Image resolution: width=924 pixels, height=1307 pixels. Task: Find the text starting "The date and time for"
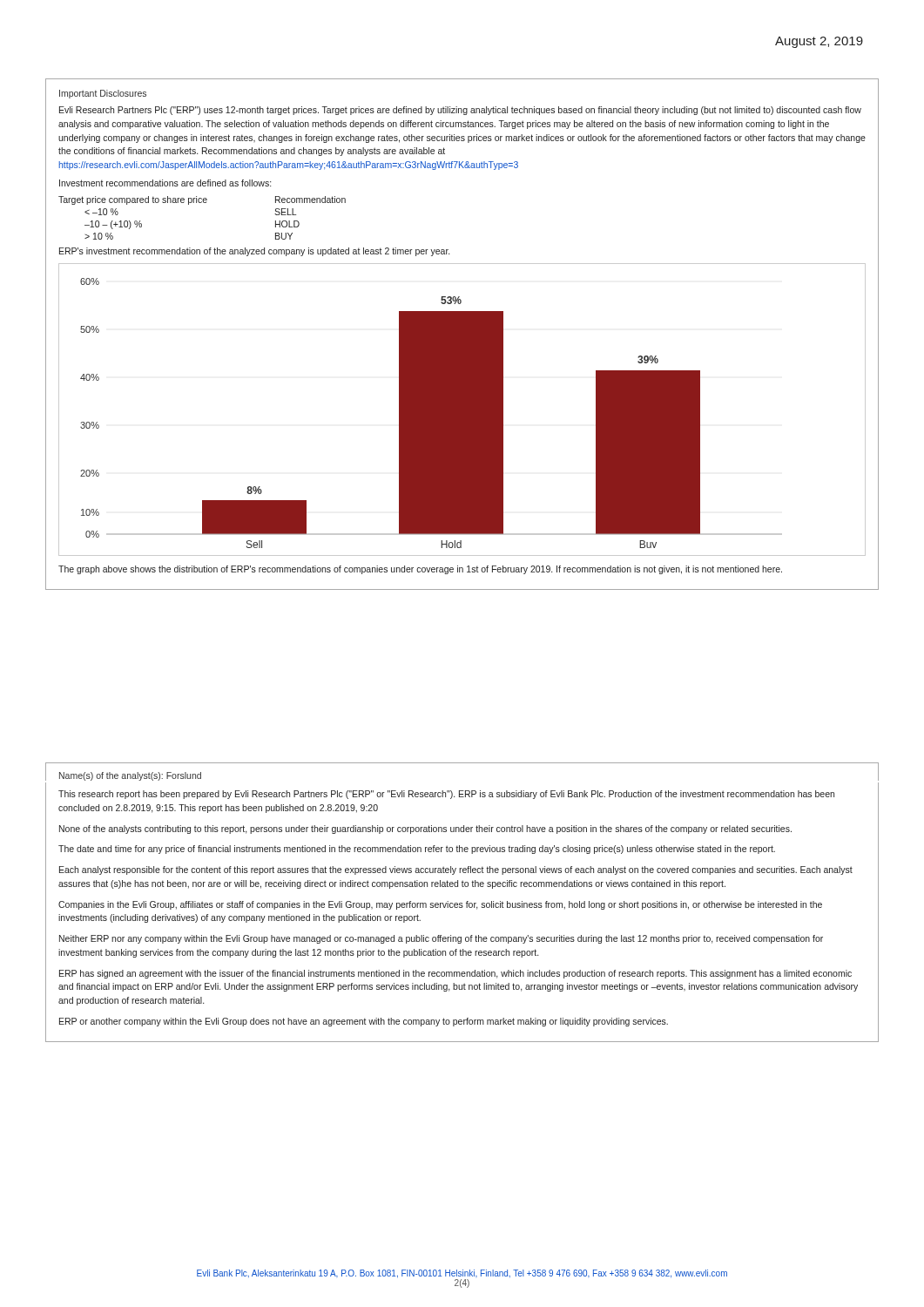click(x=417, y=849)
